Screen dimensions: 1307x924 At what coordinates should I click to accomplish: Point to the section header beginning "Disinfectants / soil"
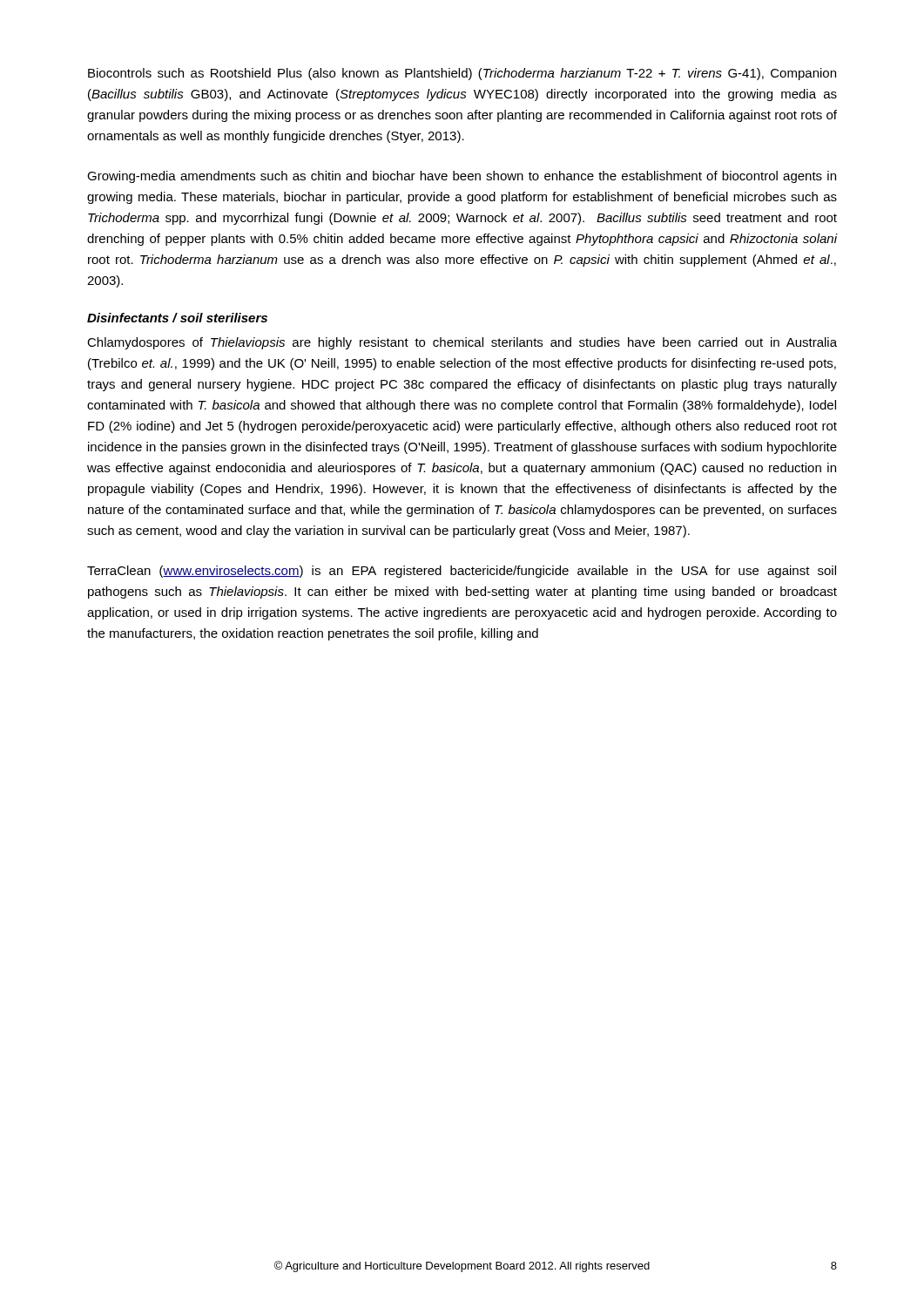pyautogui.click(x=178, y=318)
